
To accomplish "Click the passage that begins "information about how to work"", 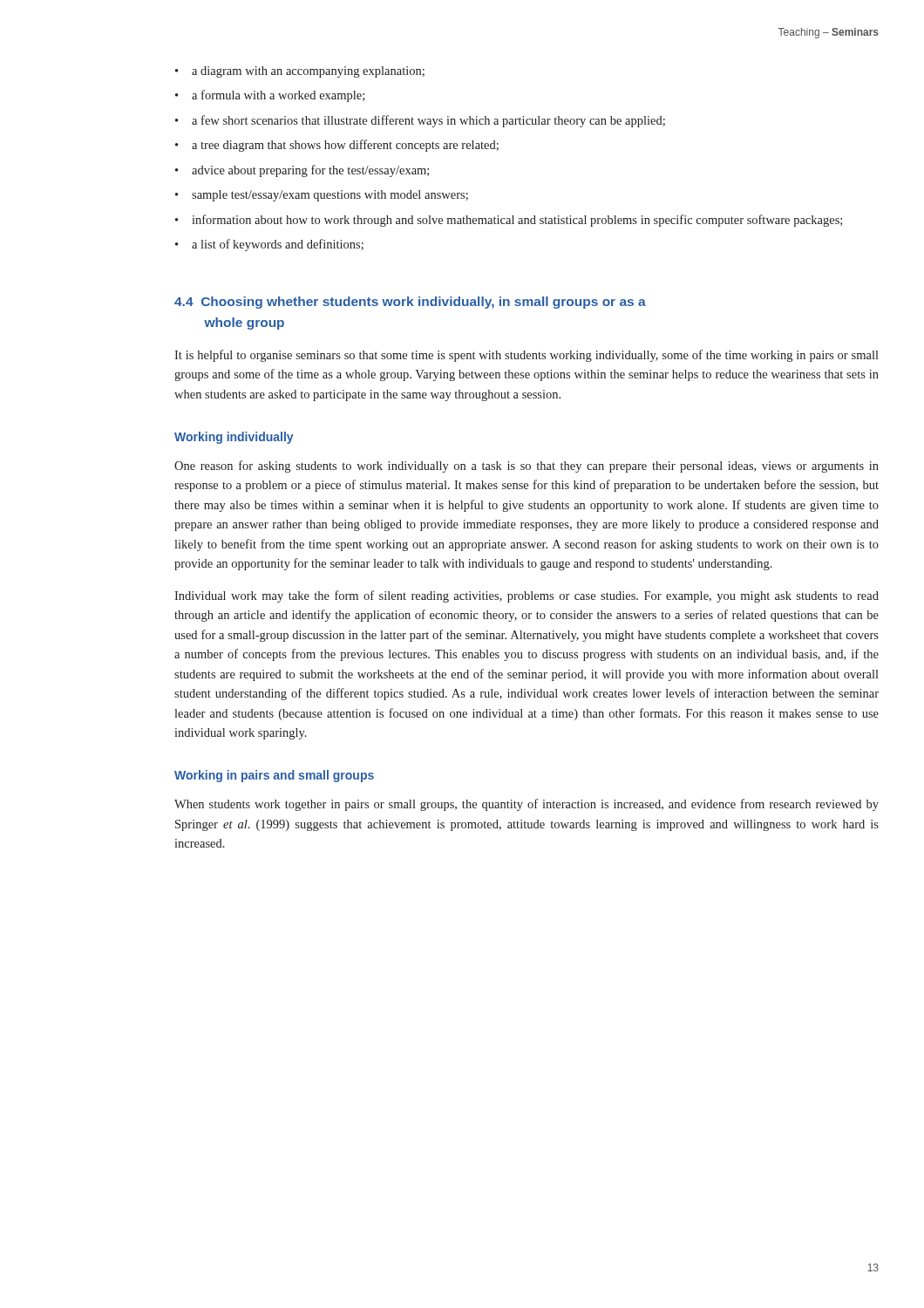I will (517, 220).
